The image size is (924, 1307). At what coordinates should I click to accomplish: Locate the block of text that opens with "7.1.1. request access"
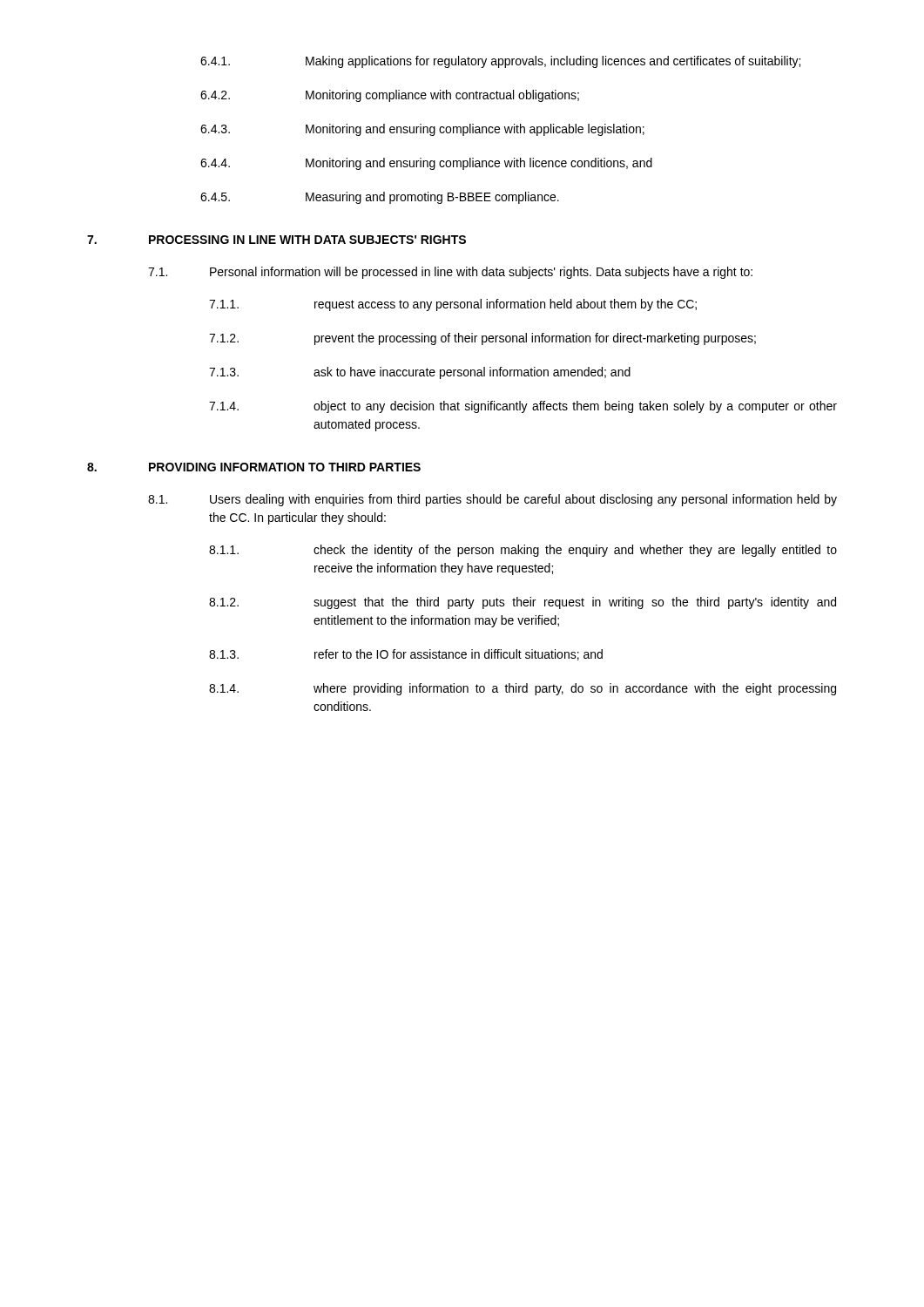point(523,305)
